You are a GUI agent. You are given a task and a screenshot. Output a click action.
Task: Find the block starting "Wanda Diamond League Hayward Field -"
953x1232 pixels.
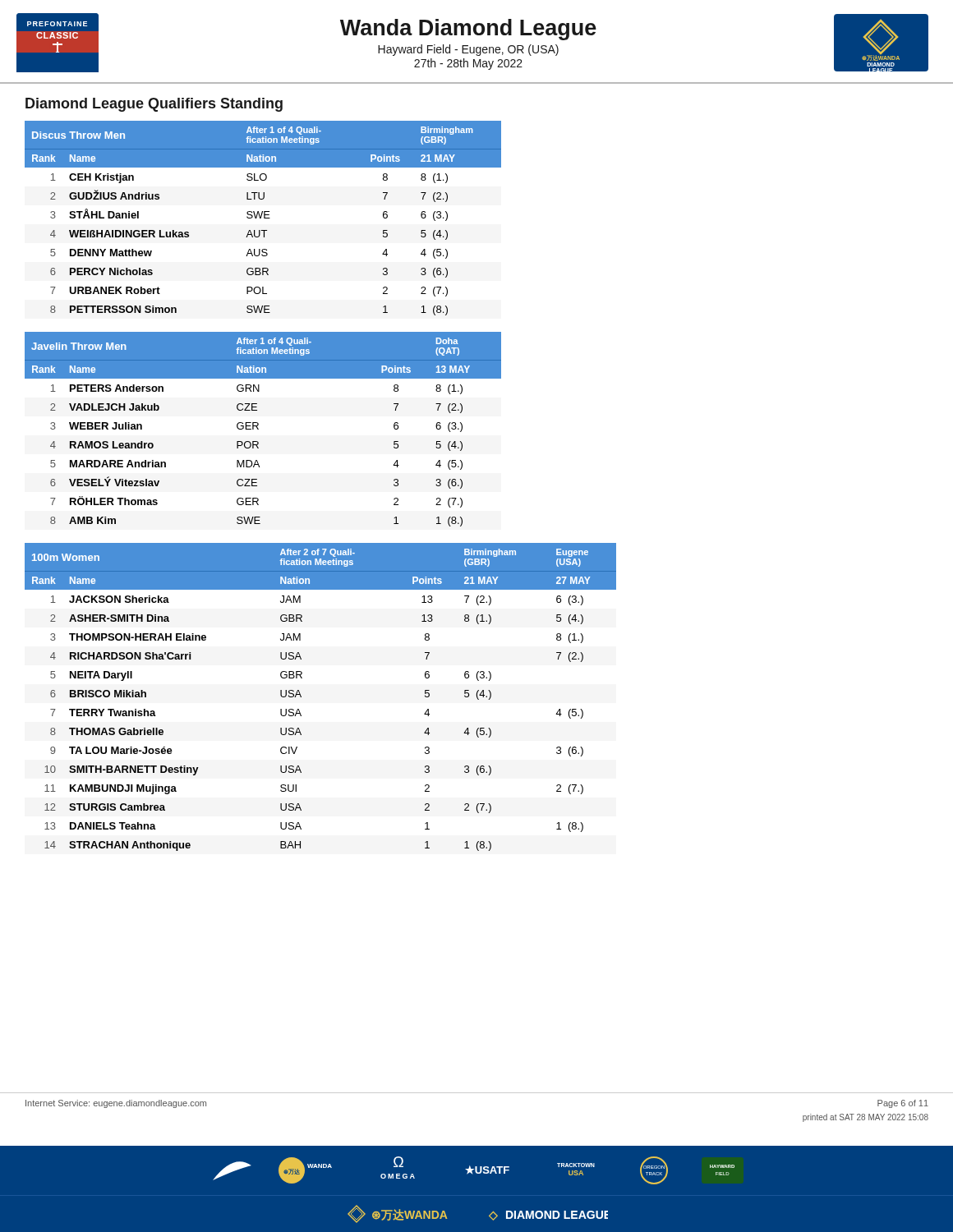click(x=468, y=43)
